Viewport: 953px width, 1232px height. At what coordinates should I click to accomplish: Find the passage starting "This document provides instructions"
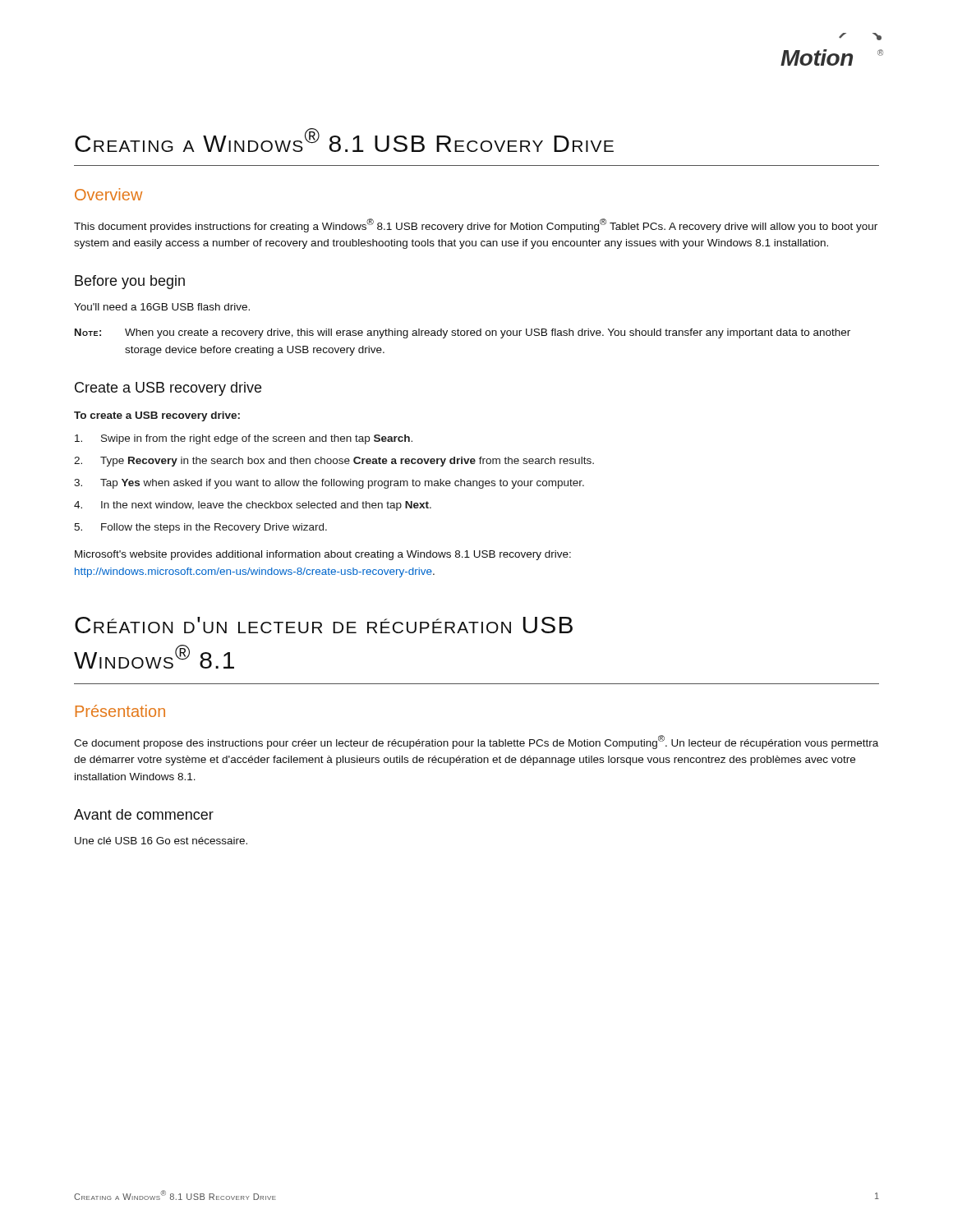coord(476,233)
